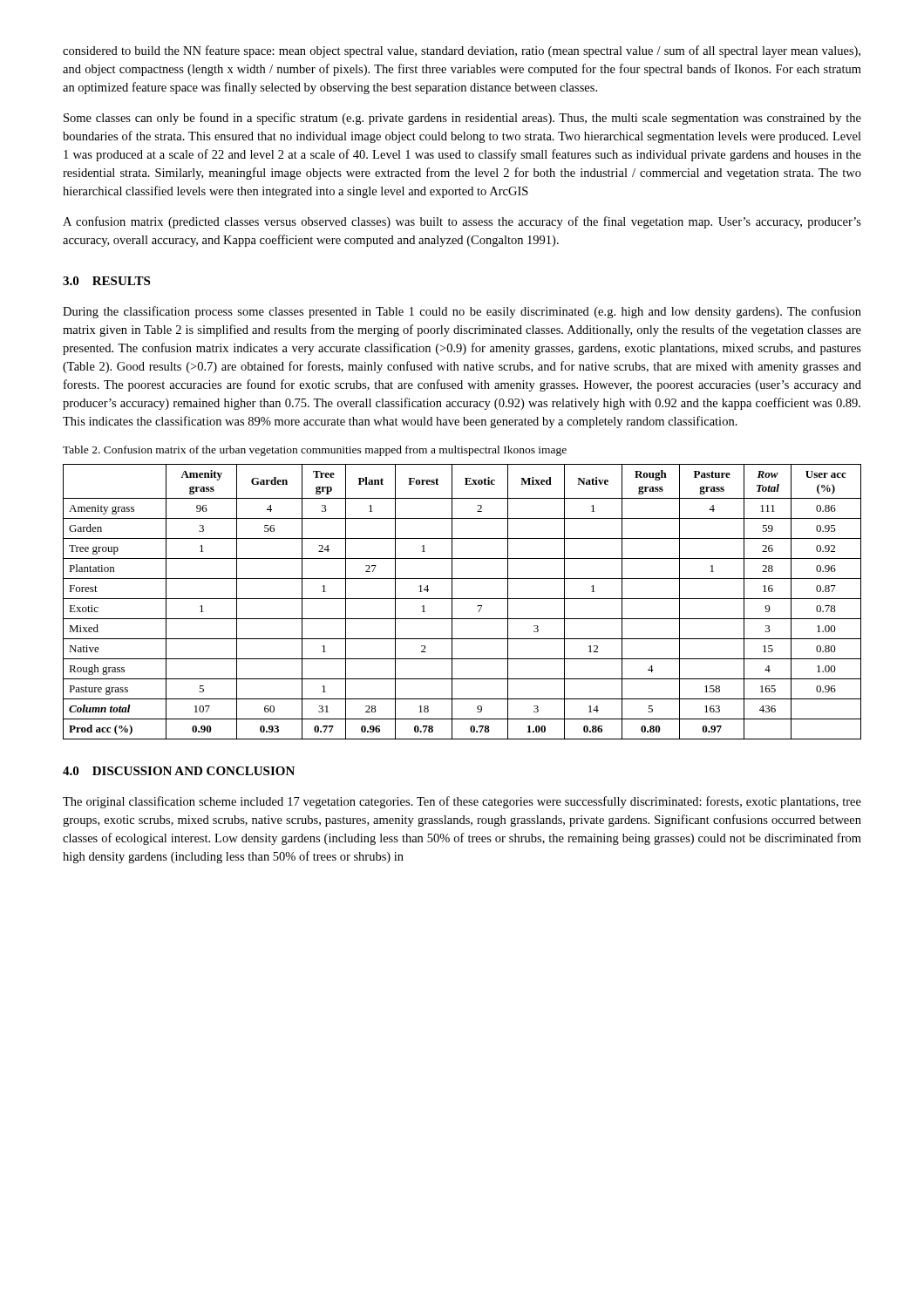The width and height of the screenshot is (924, 1308).
Task: Where does it say "3.0 RESULTS"?
Action: 107,281
